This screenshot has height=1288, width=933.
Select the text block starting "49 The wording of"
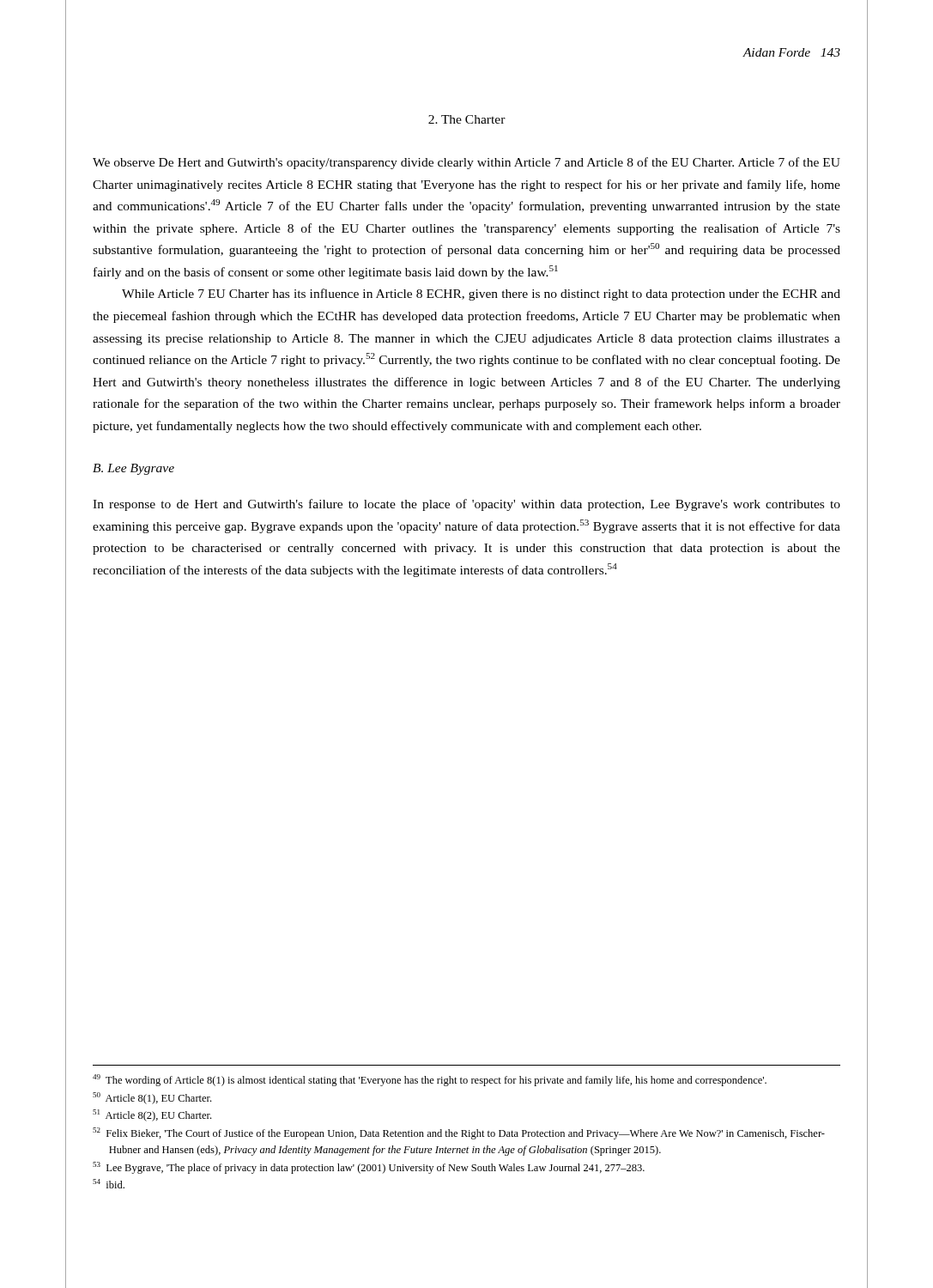click(466, 1133)
